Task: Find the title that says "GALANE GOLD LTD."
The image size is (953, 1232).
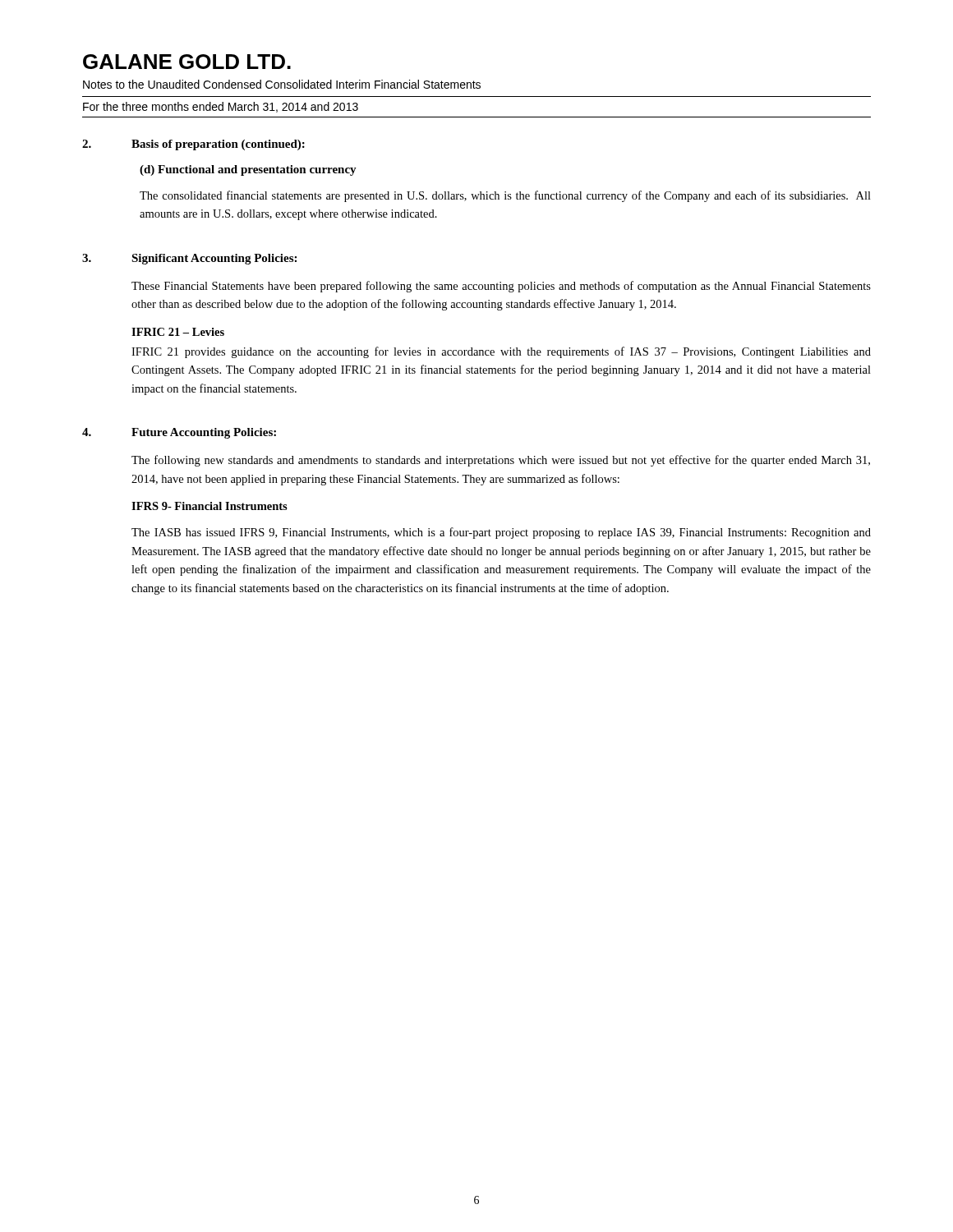Action: [187, 62]
